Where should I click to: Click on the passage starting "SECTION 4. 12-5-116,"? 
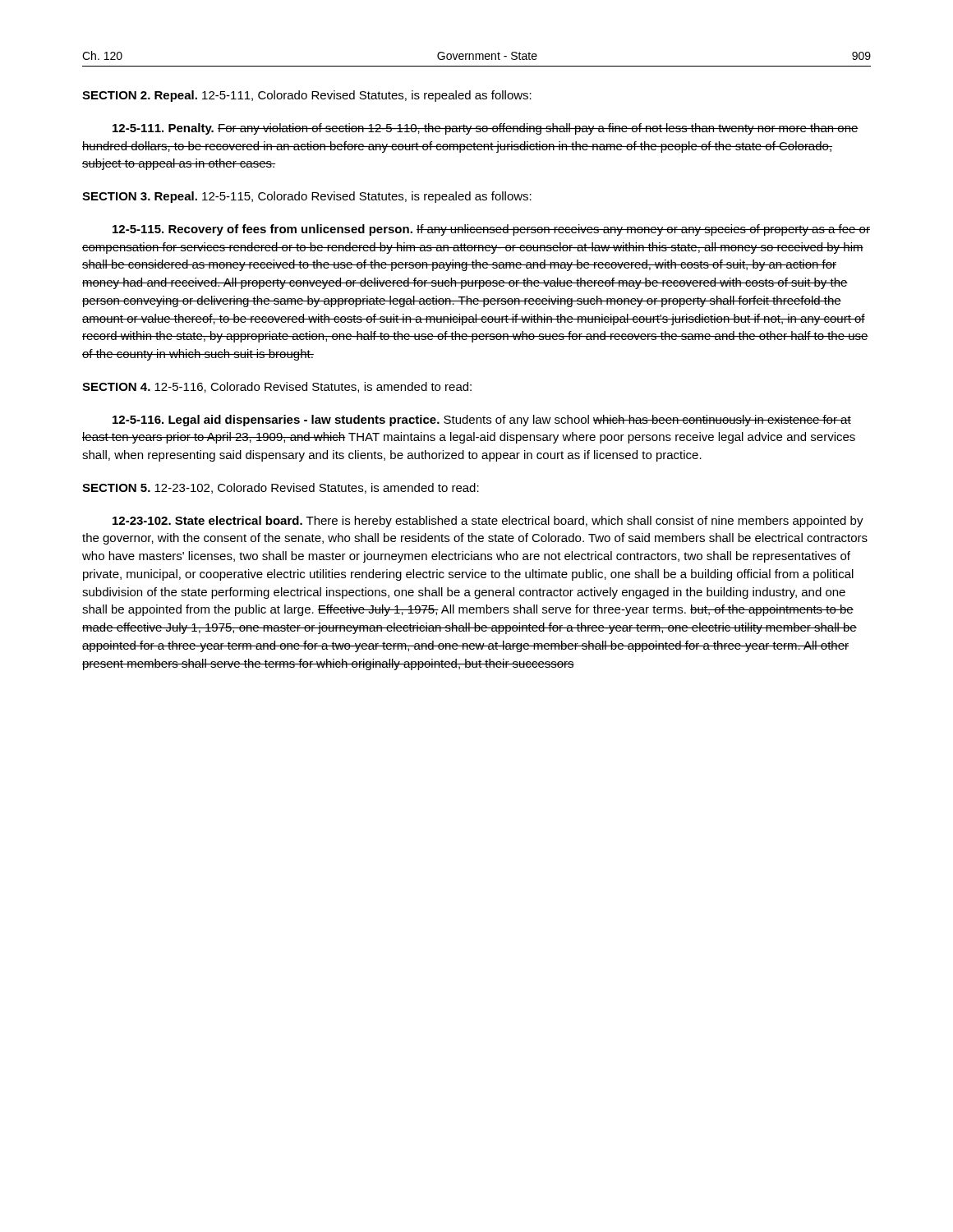point(476,387)
